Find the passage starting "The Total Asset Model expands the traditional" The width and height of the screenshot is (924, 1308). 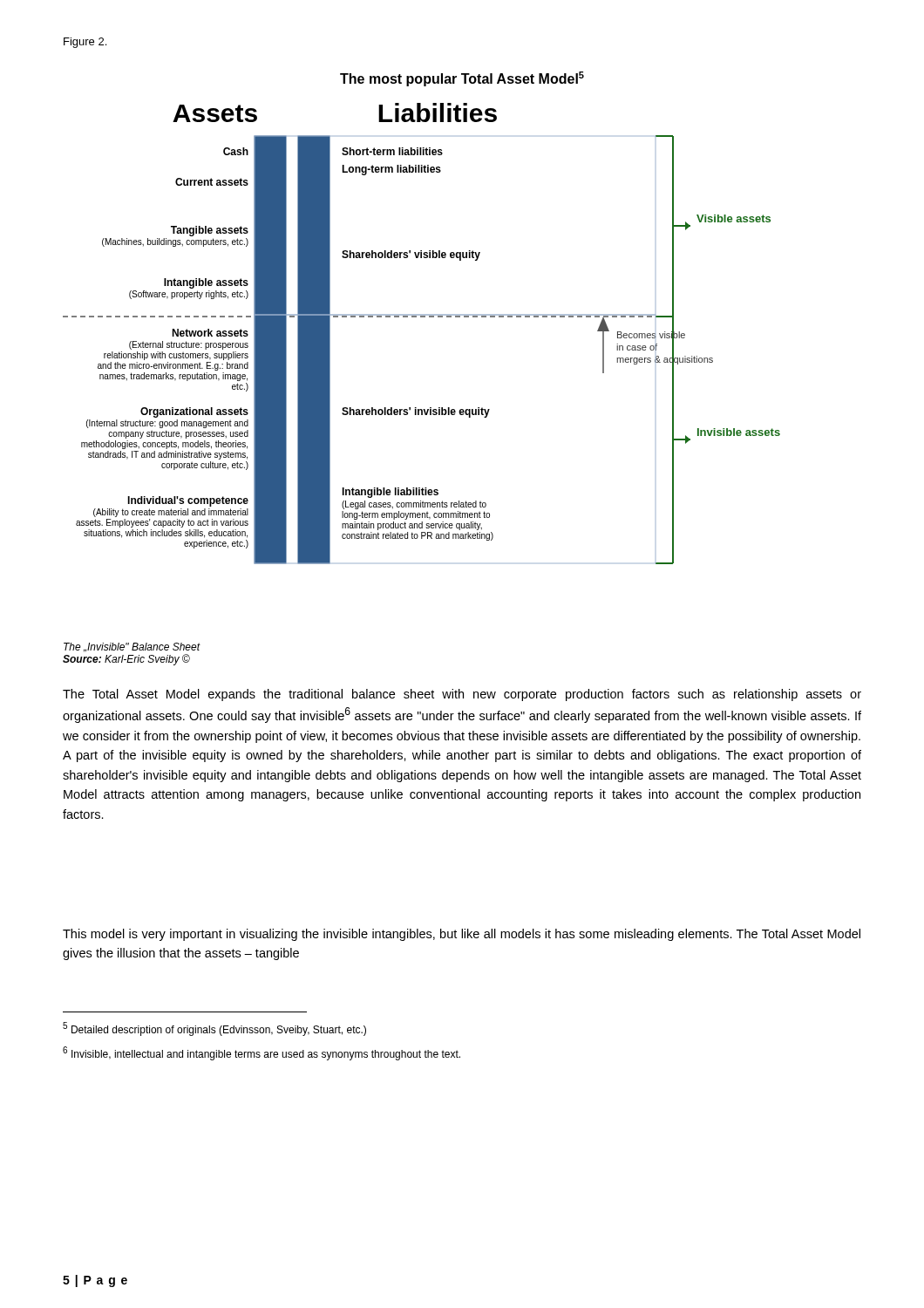pyautogui.click(x=462, y=754)
